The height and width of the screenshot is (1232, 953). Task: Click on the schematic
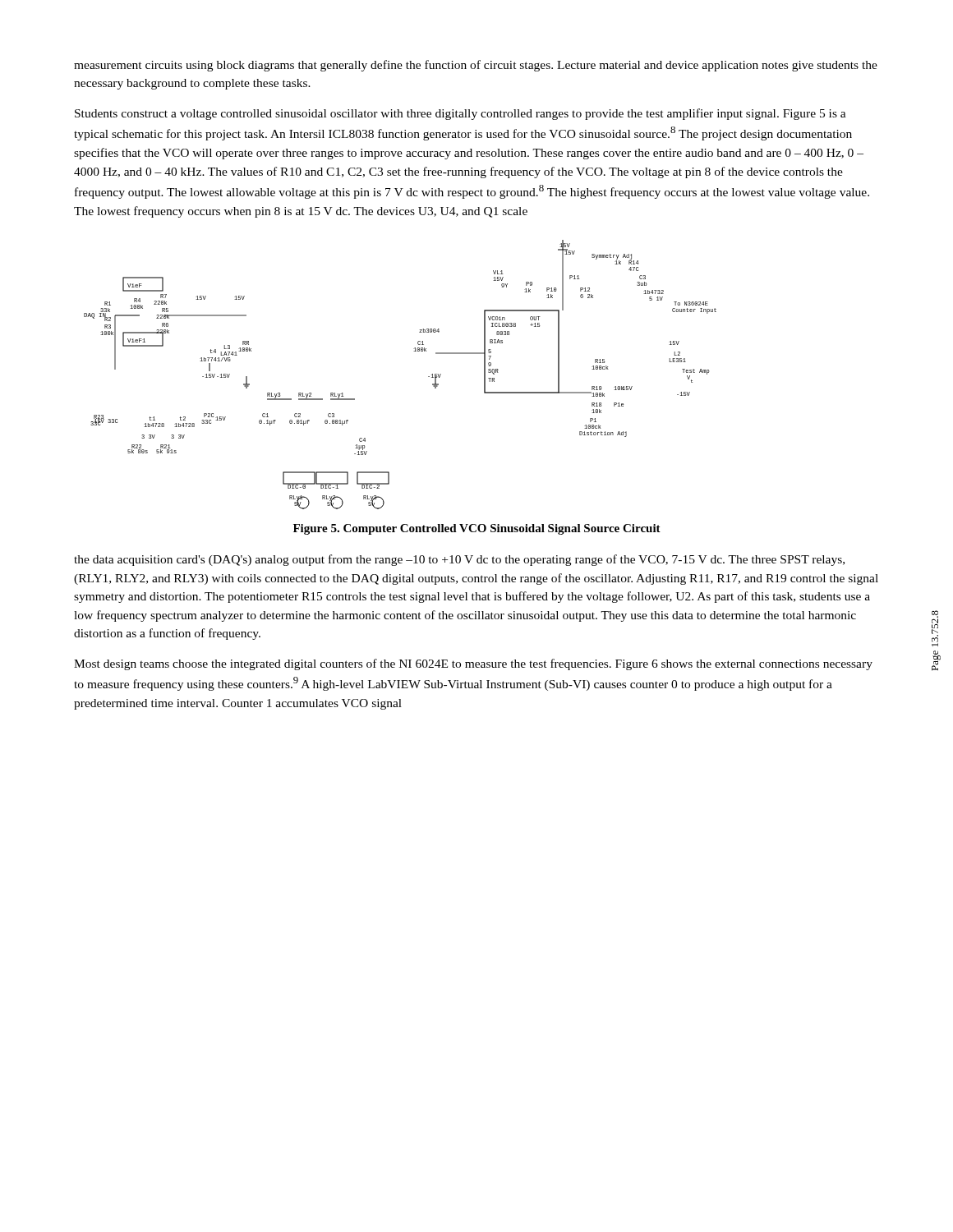pyautogui.click(x=476, y=376)
